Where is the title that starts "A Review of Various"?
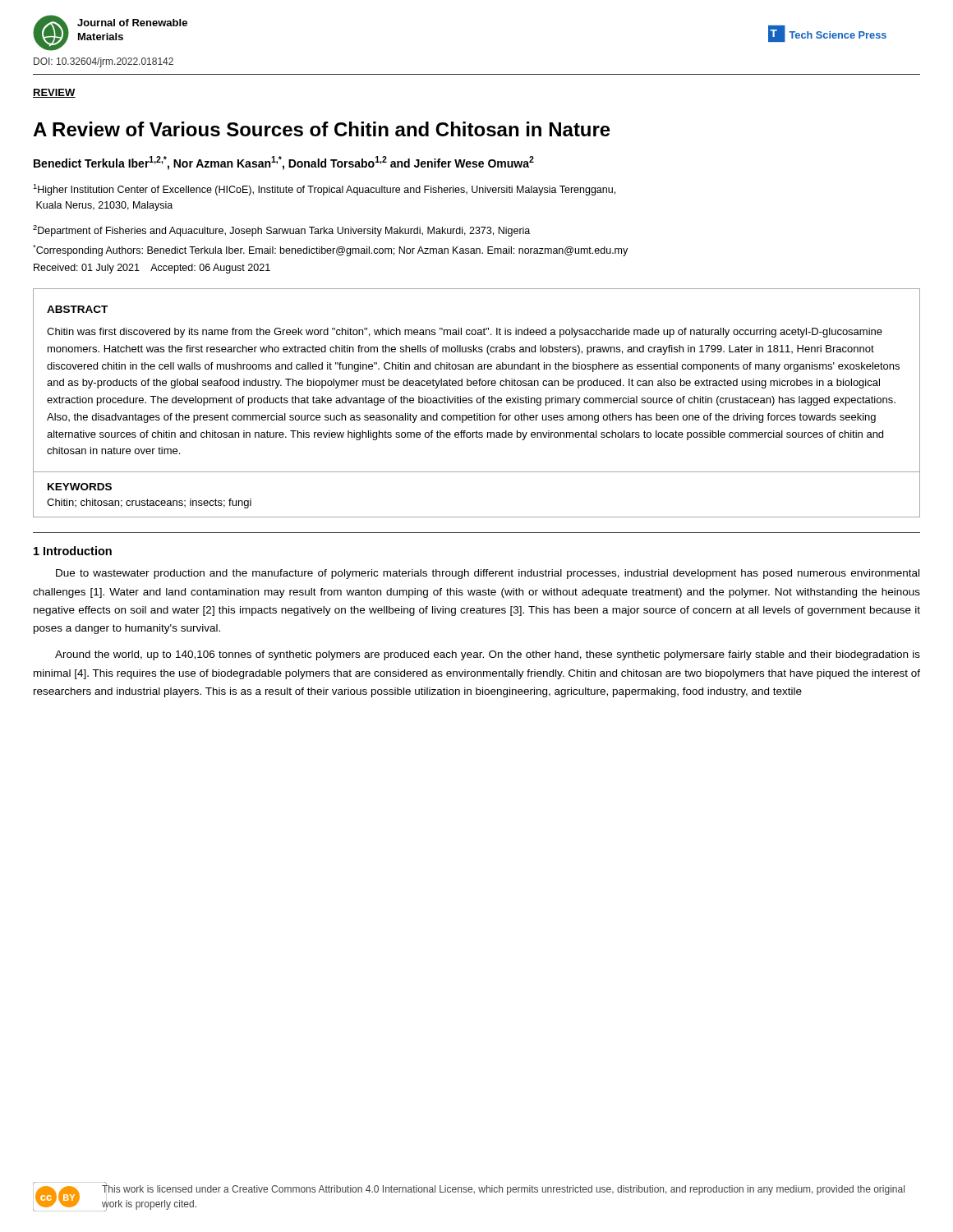 coord(322,129)
